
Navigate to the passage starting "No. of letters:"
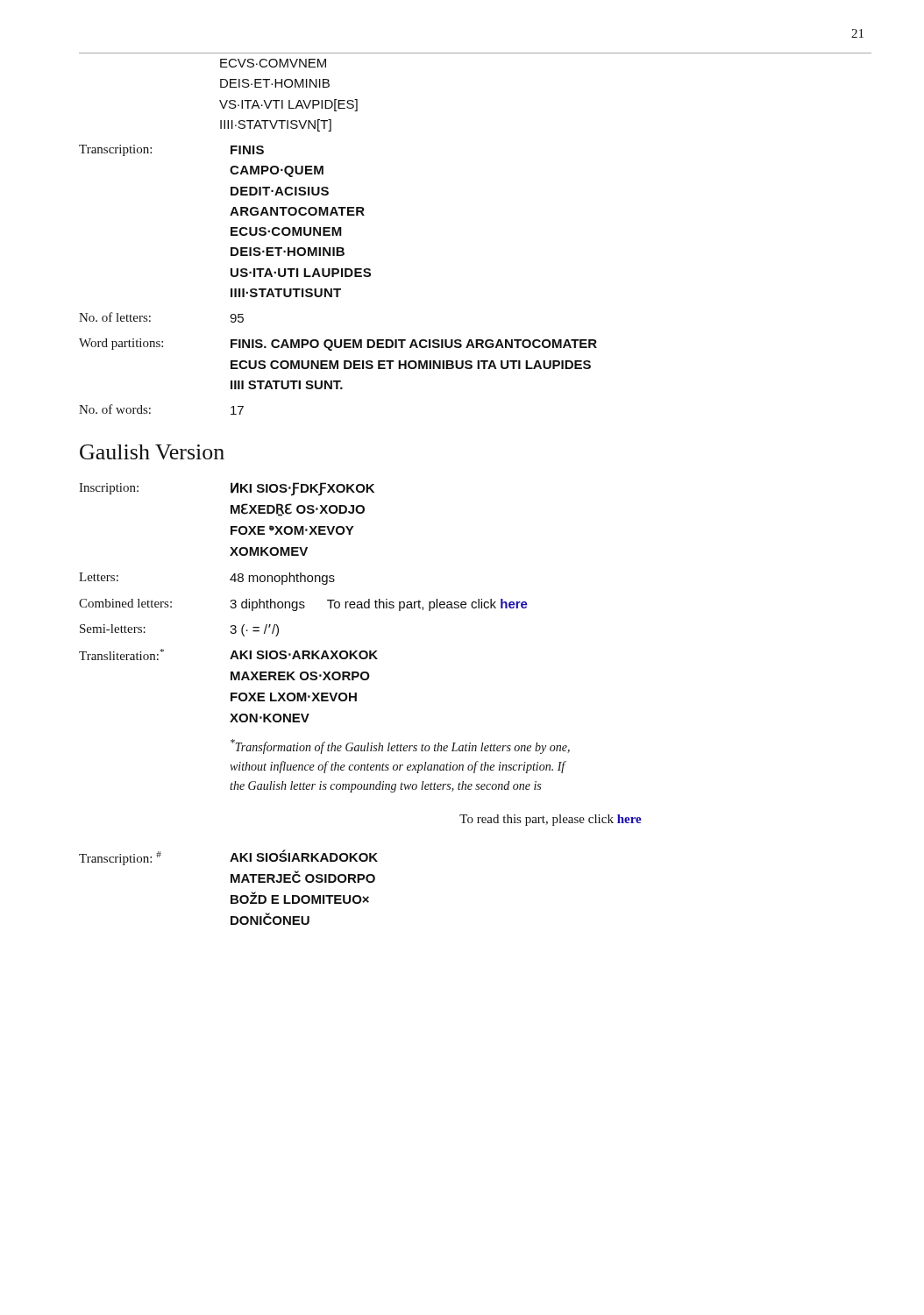(117, 317)
